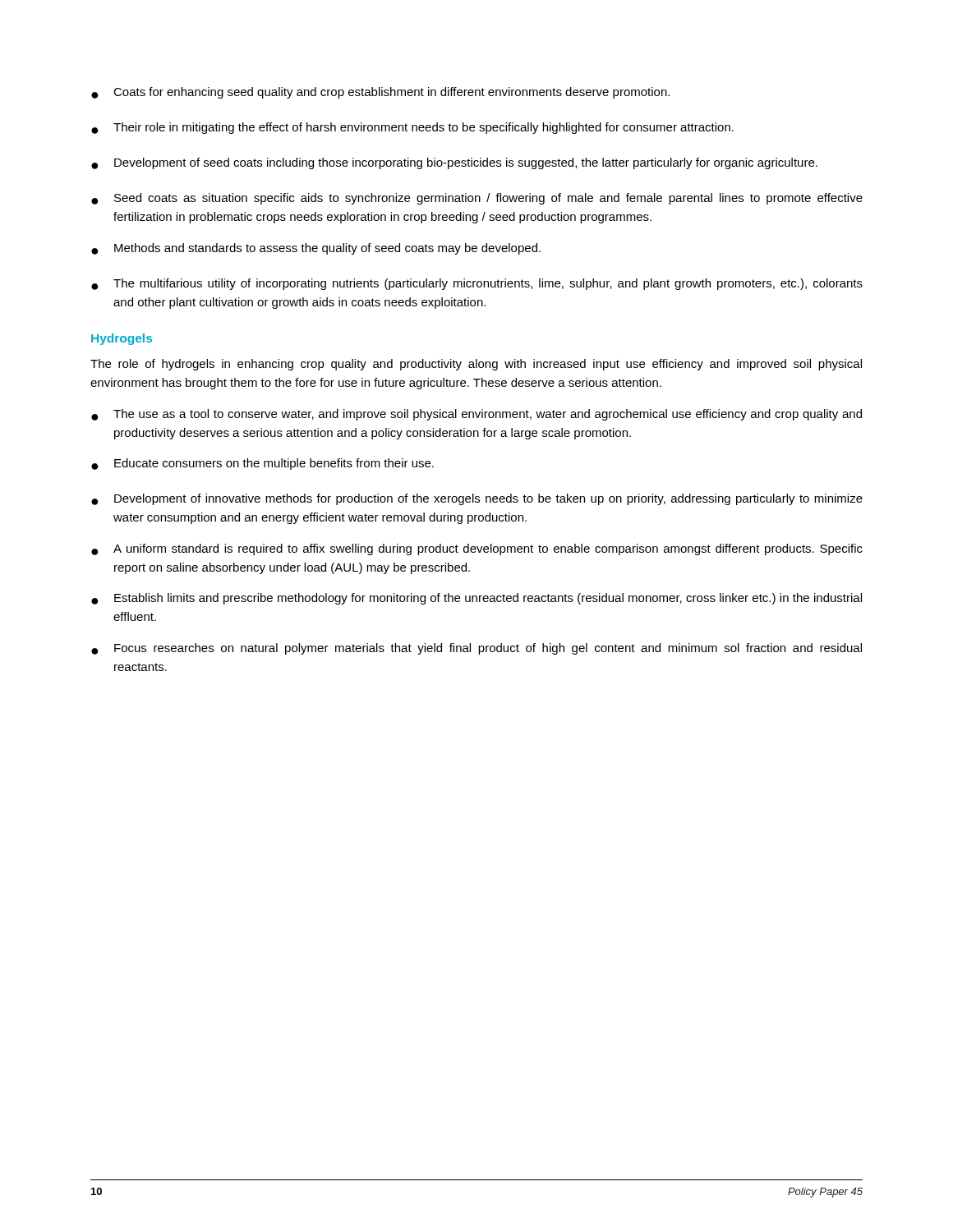Find the list item that says "● Educate consumers on the multiple"

[x=262, y=464]
